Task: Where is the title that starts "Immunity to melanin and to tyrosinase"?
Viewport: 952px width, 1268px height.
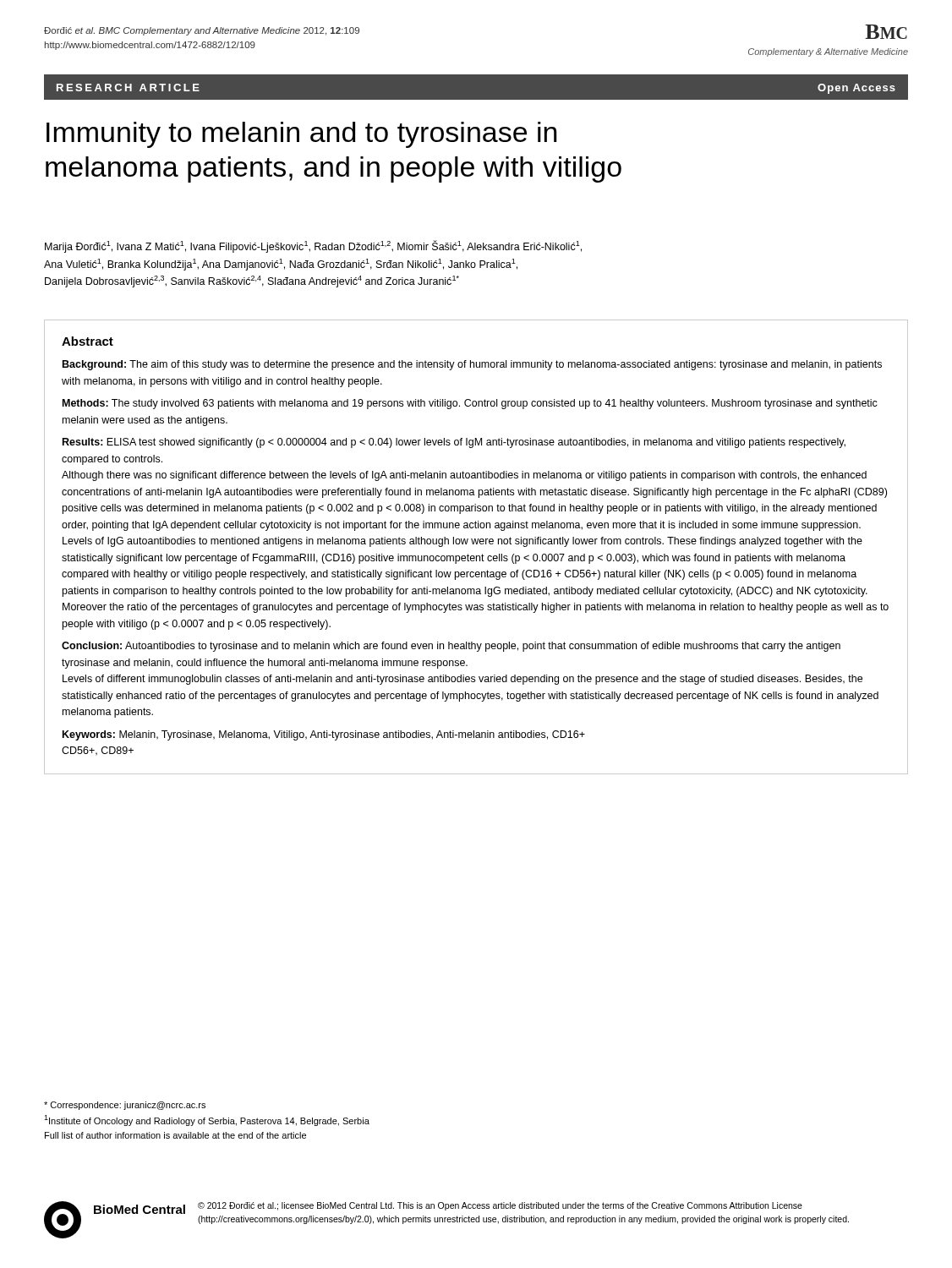Action: click(476, 150)
